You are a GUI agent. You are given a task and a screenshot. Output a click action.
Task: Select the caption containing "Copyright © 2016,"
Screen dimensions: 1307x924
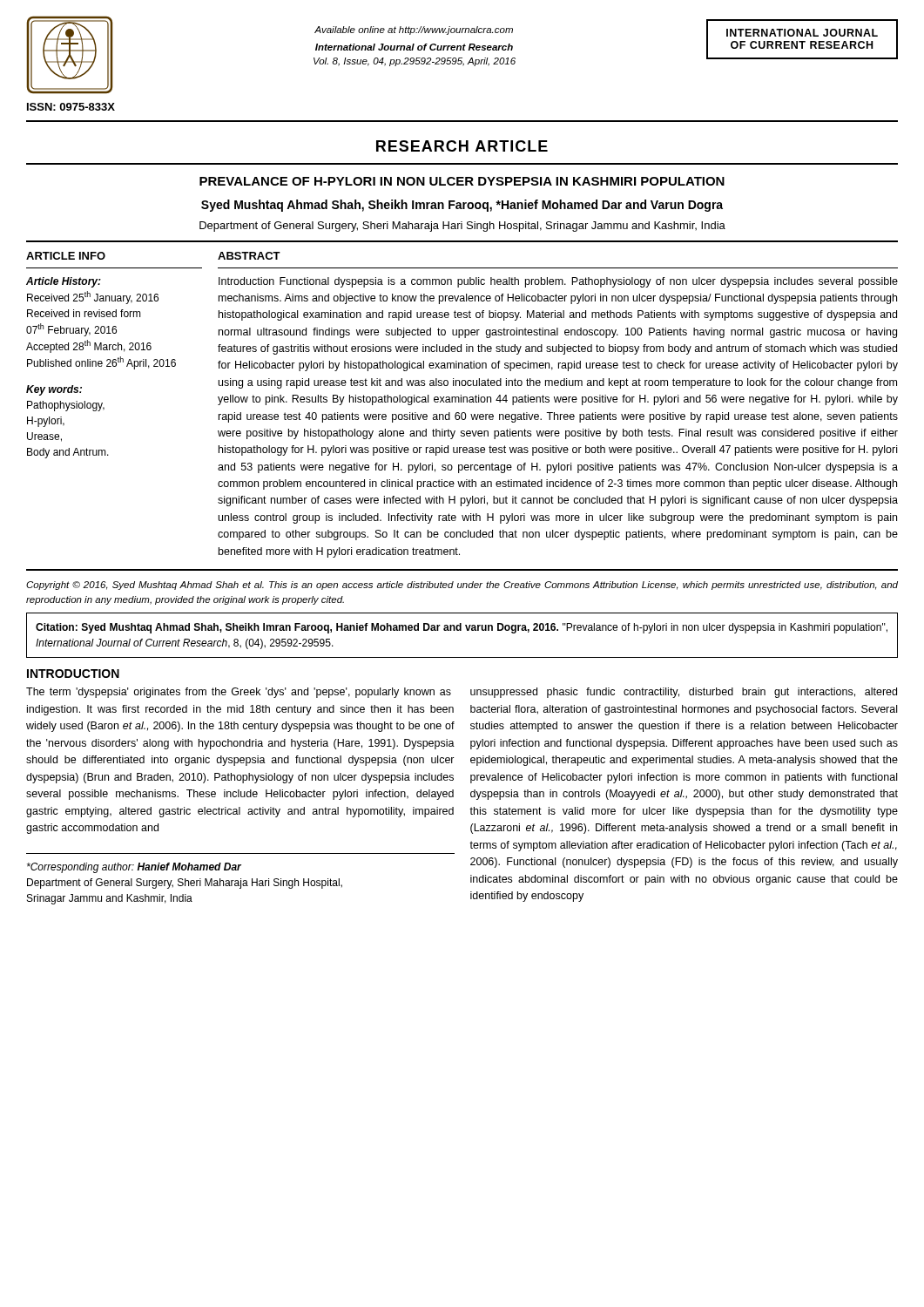(462, 592)
